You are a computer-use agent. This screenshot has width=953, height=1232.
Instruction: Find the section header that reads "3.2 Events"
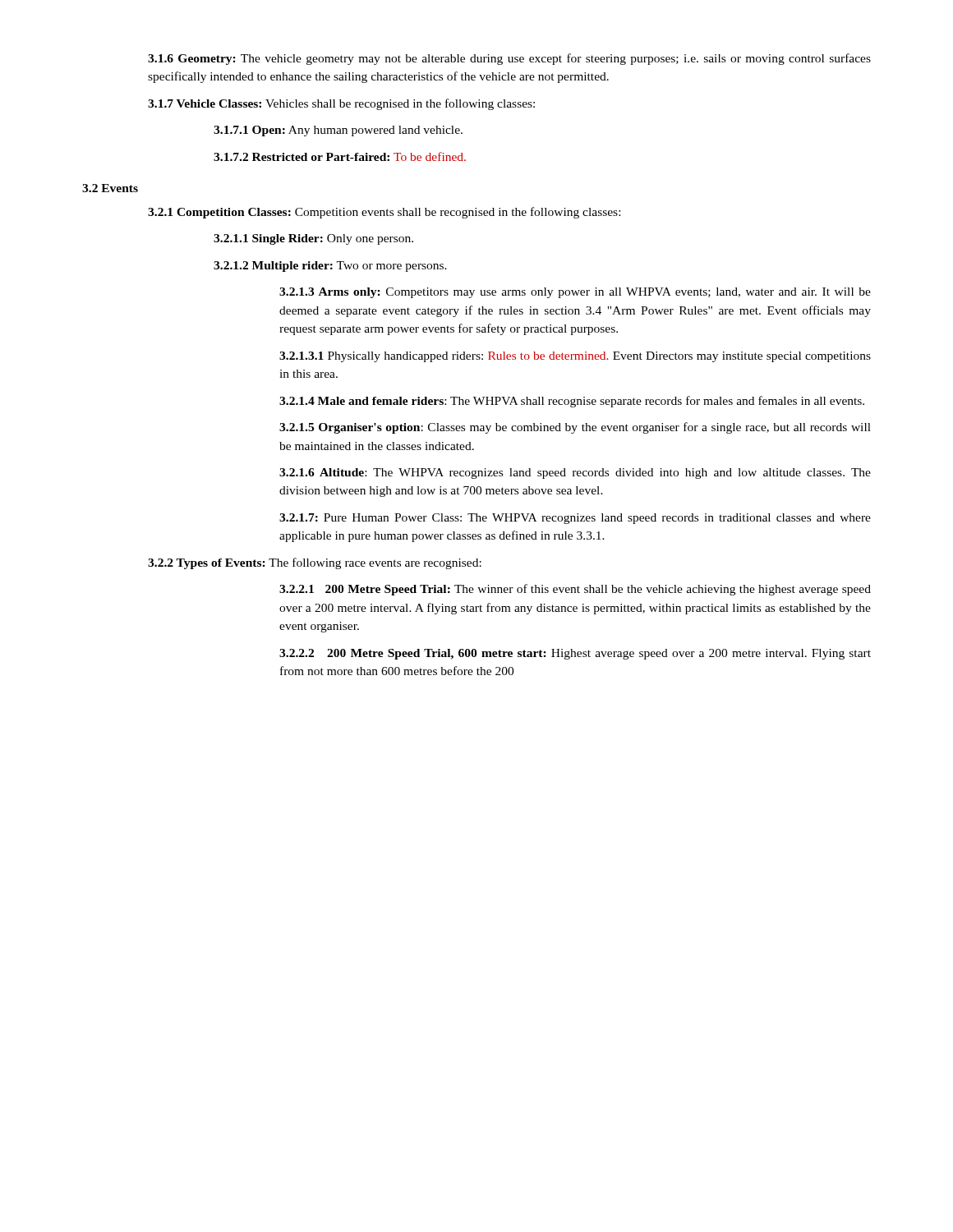[110, 188]
